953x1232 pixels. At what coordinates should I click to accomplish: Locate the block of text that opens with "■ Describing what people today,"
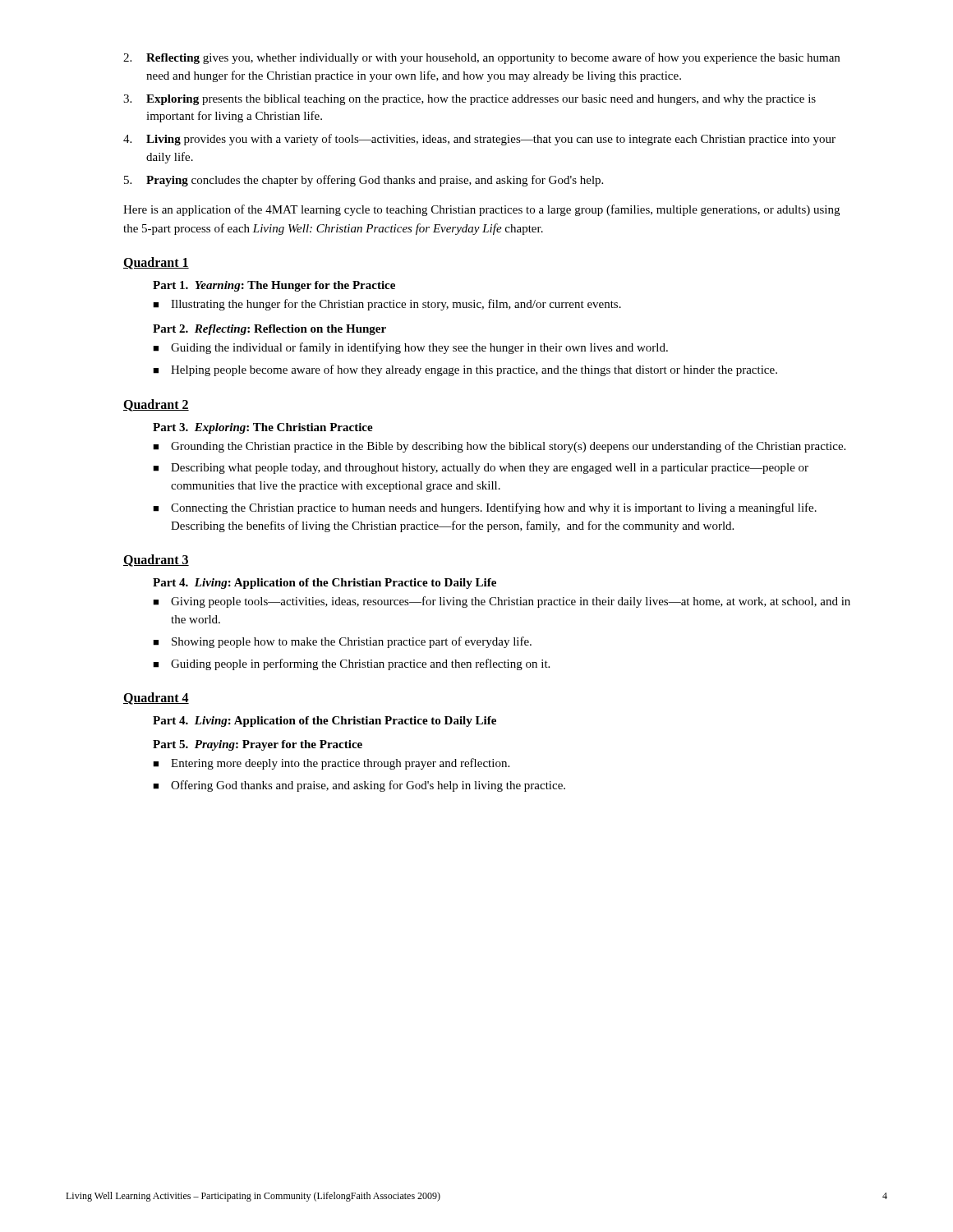click(x=504, y=477)
